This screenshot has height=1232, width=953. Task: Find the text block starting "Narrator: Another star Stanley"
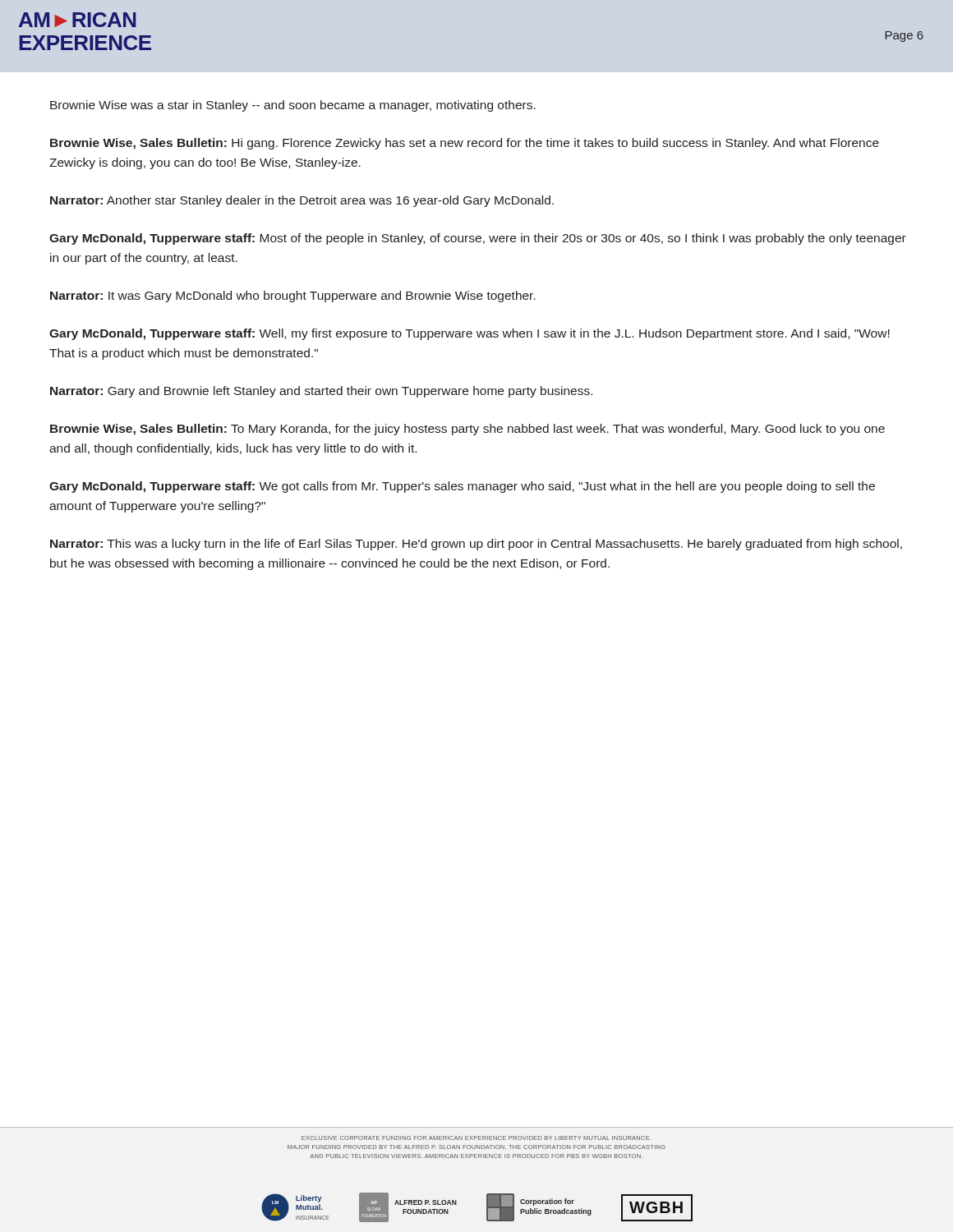click(x=302, y=200)
